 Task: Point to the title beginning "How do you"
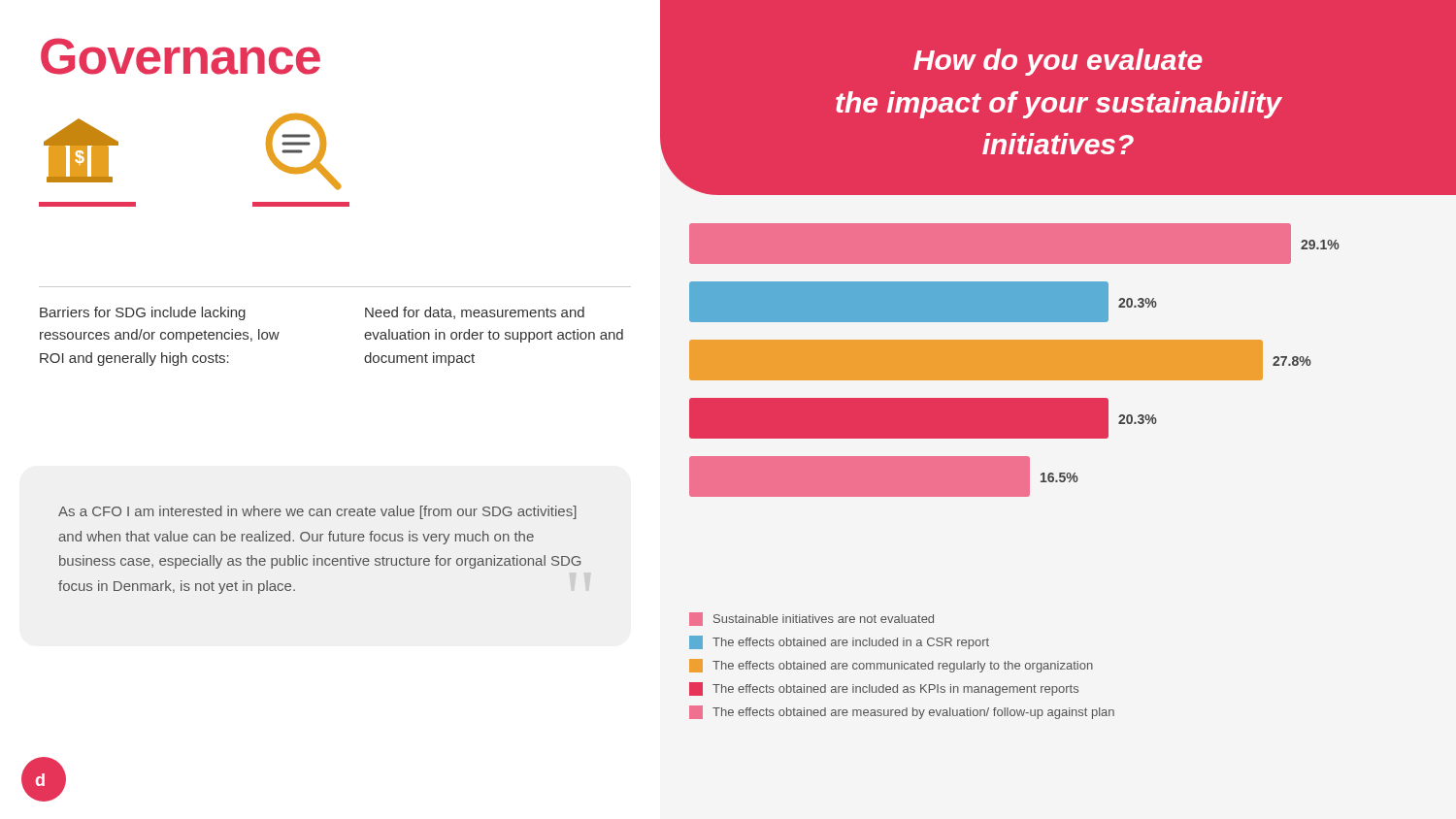pyautogui.click(x=1058, y=102)
